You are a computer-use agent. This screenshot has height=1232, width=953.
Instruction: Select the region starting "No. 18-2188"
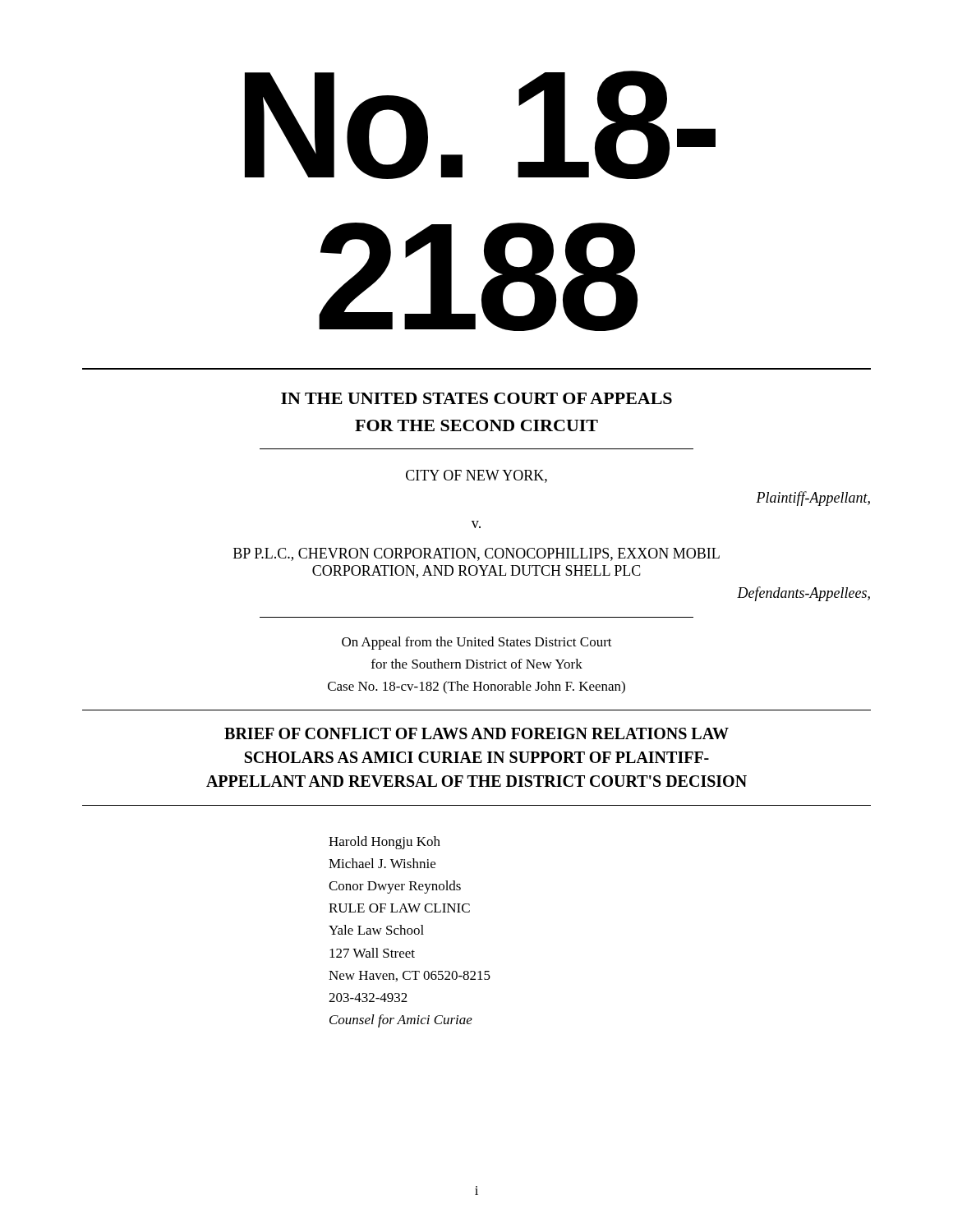tap(476, 201)
